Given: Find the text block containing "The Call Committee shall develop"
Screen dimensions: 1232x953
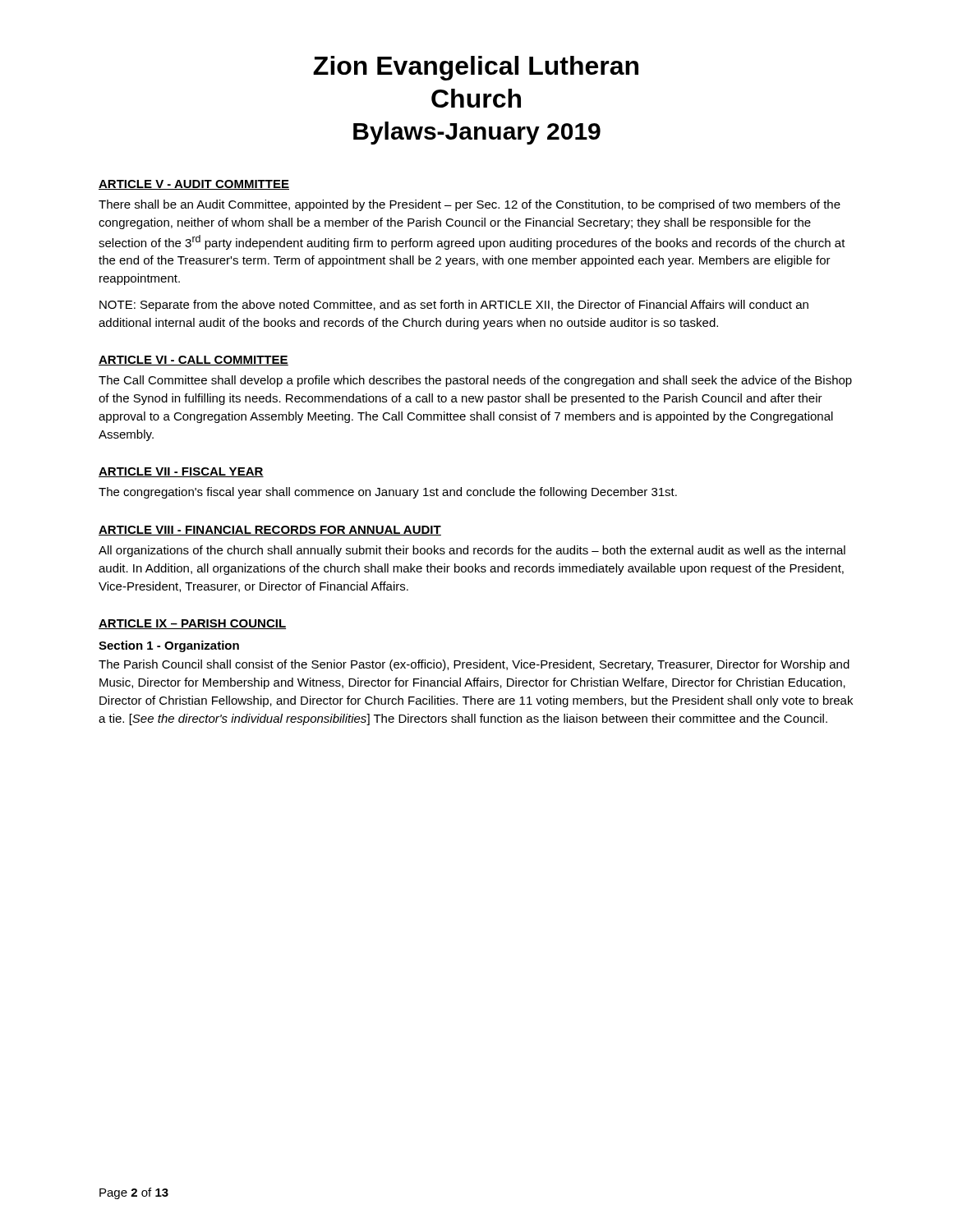Looking at the screenshot, I should coord(475,407).
